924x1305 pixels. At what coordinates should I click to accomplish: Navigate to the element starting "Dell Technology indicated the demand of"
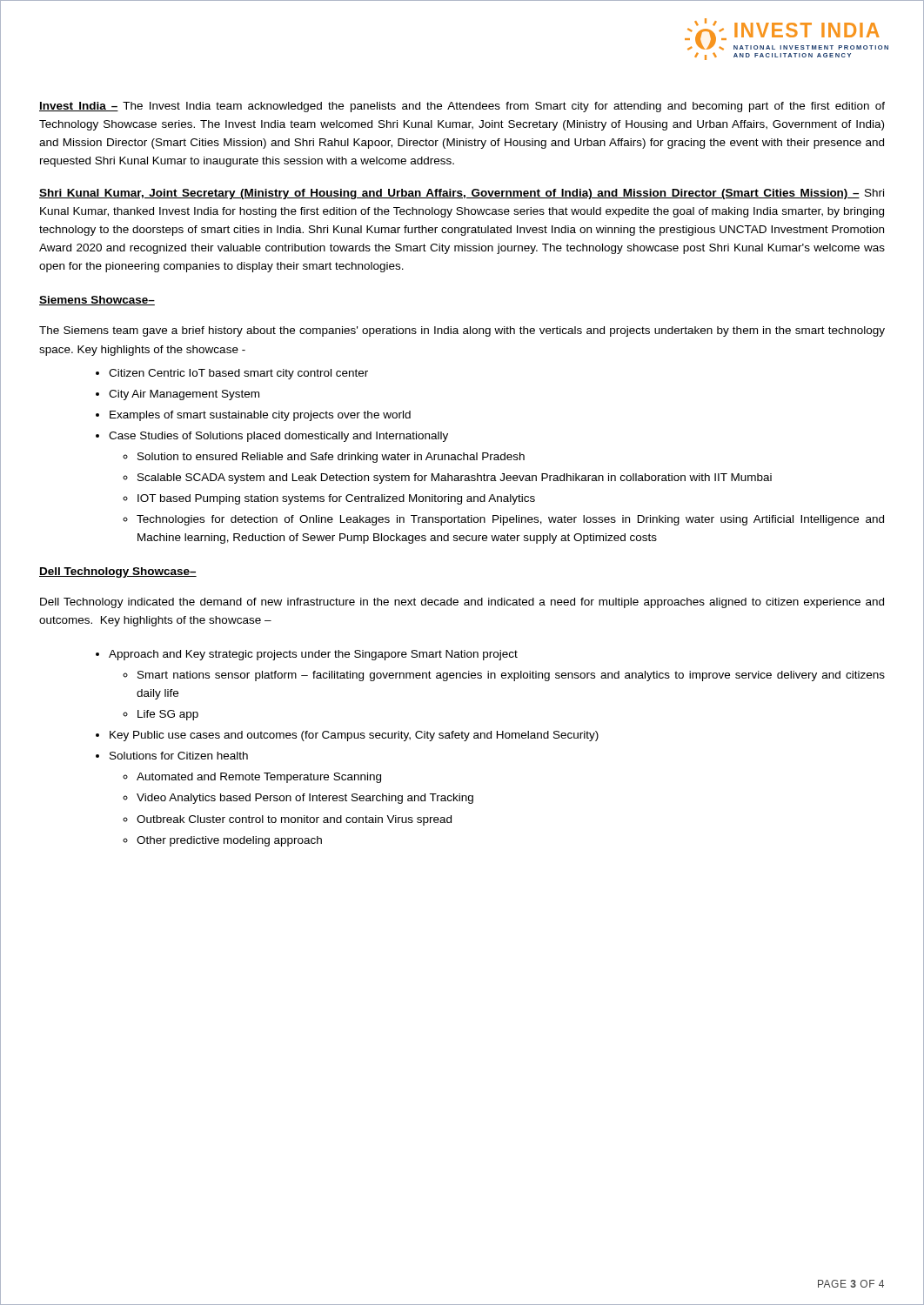(462, 611)
